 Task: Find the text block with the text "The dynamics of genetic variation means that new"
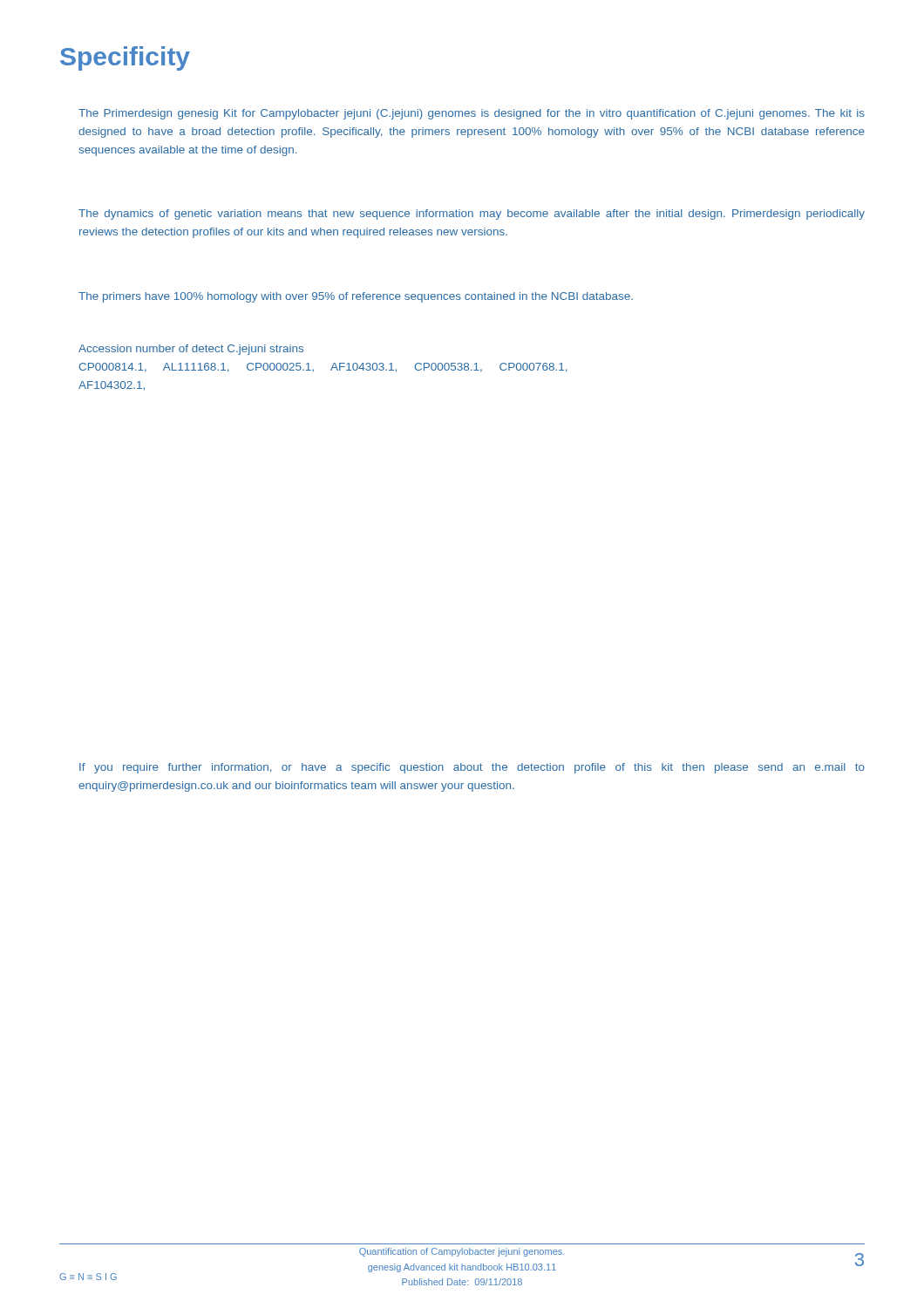coord(472,222)
